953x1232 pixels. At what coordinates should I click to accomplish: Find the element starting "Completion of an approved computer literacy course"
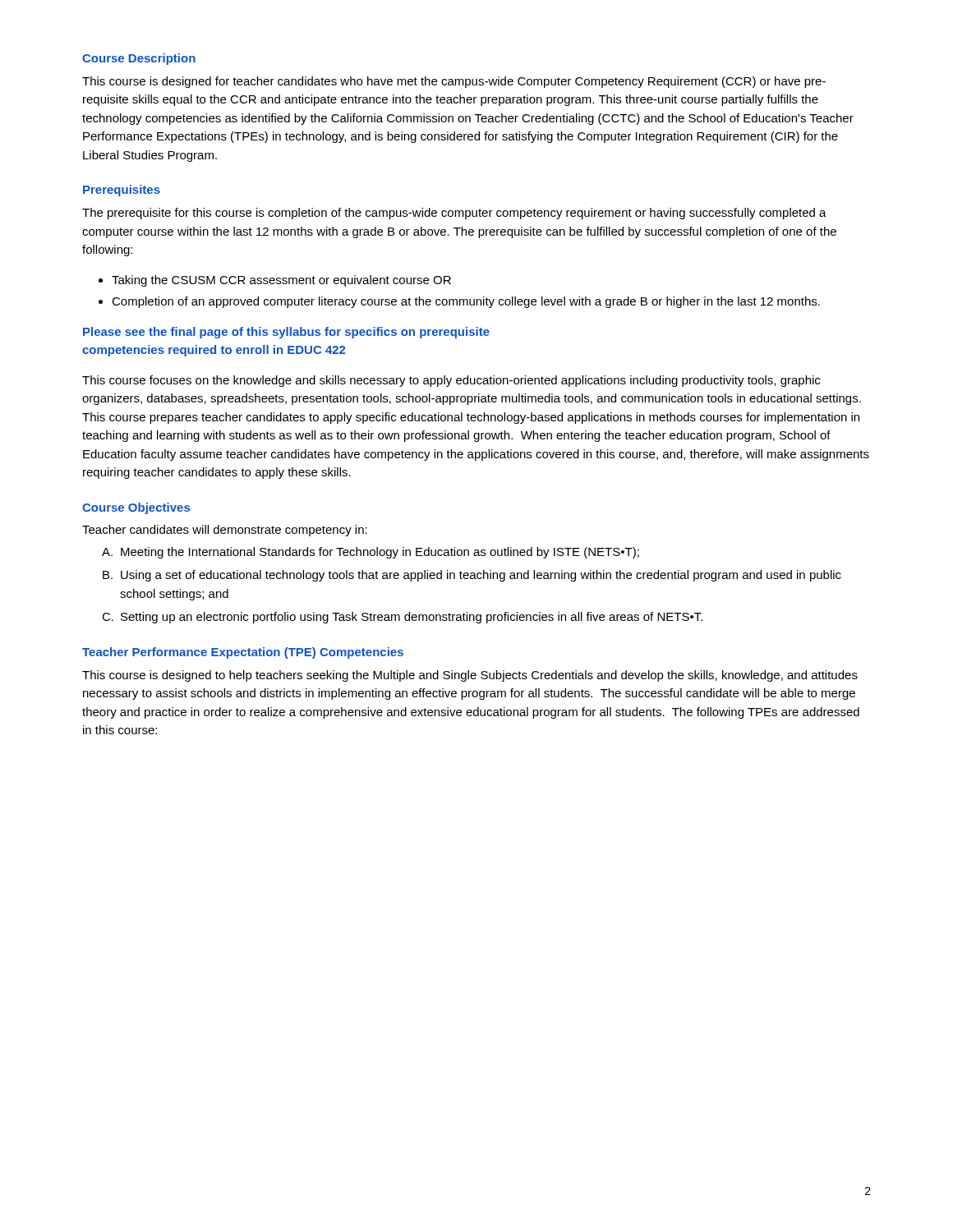tap(466, 301)
